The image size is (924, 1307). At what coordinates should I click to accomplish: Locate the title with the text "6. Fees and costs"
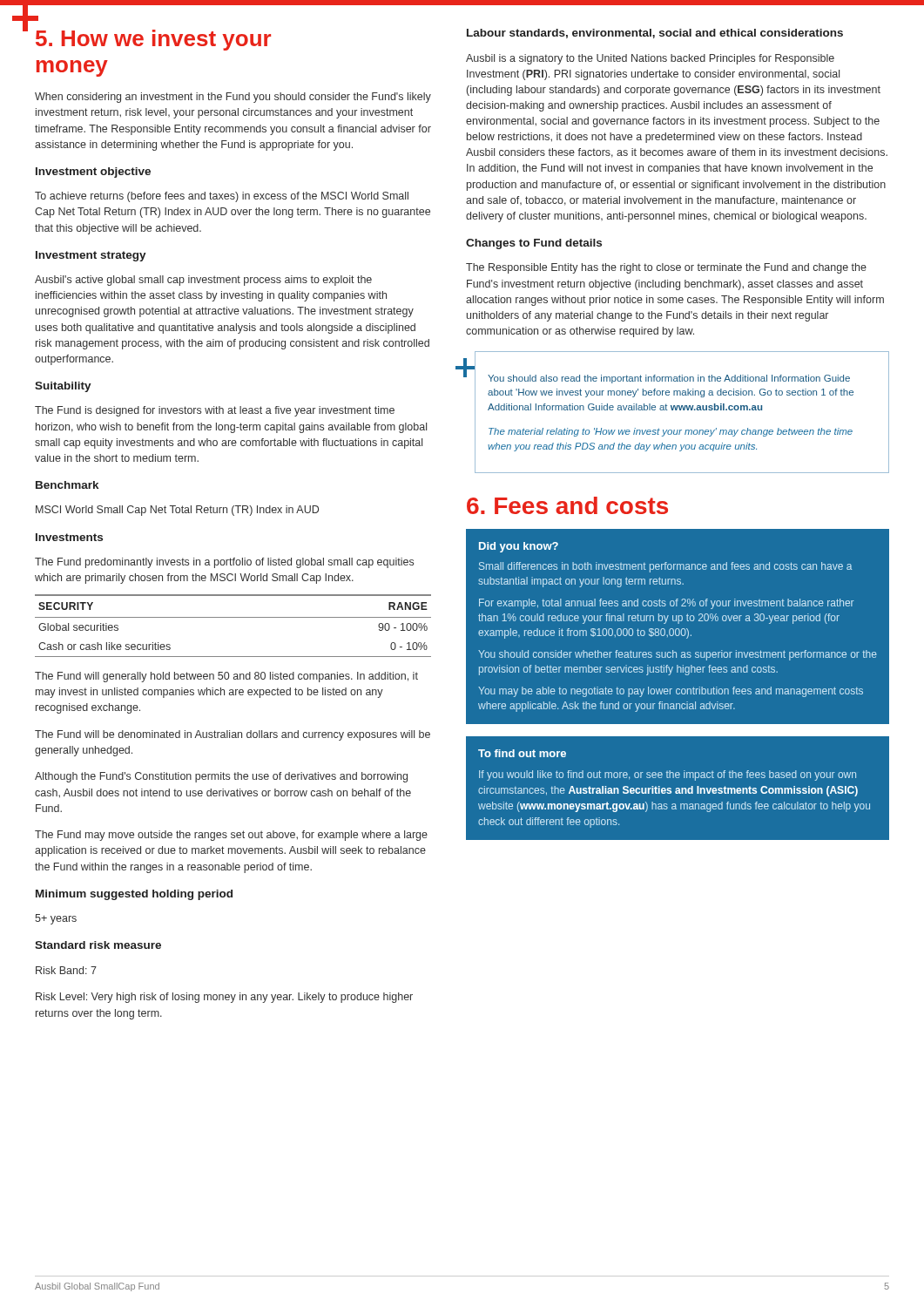click(678, 506)
